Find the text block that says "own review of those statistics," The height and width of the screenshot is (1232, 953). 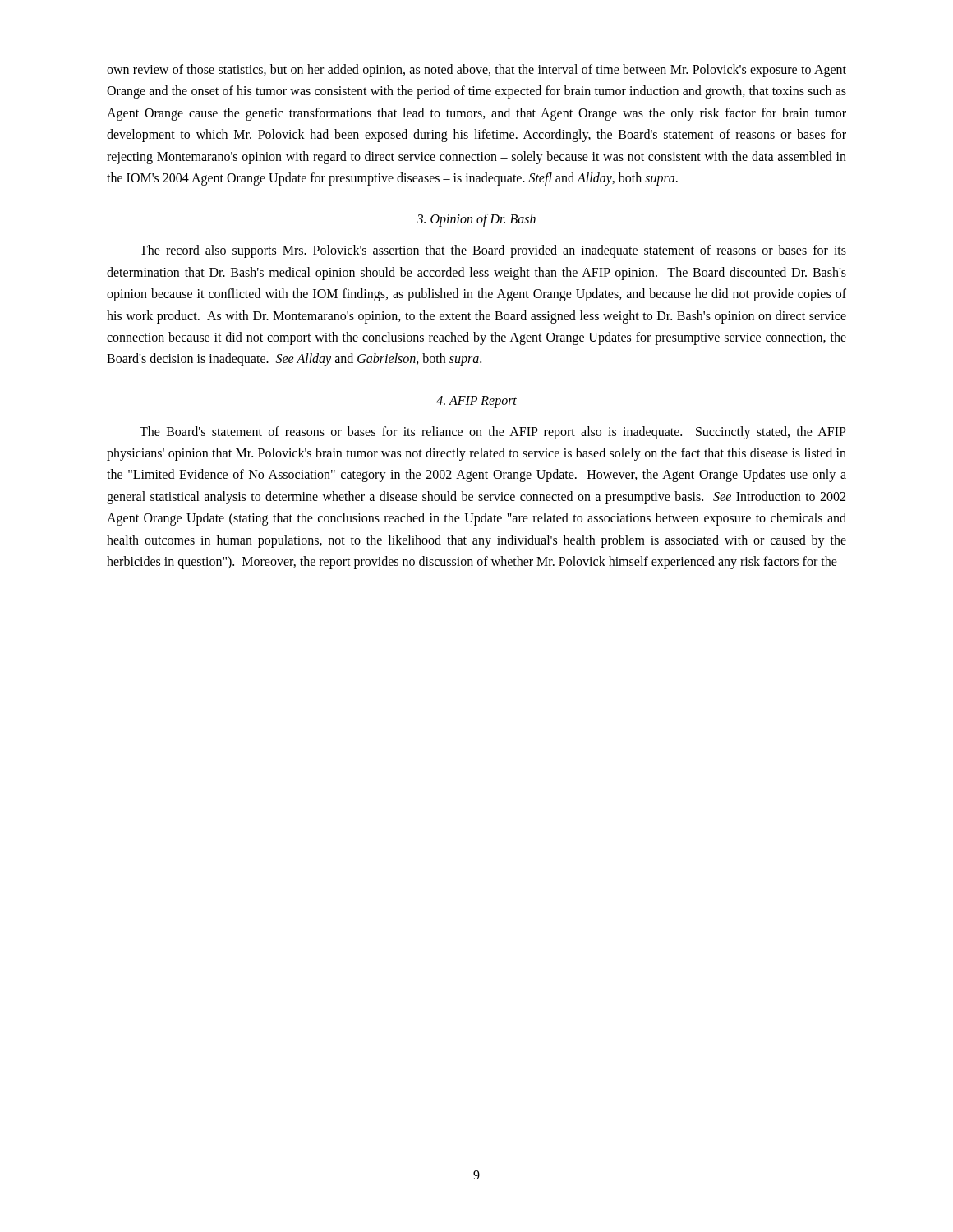point(476,124)
